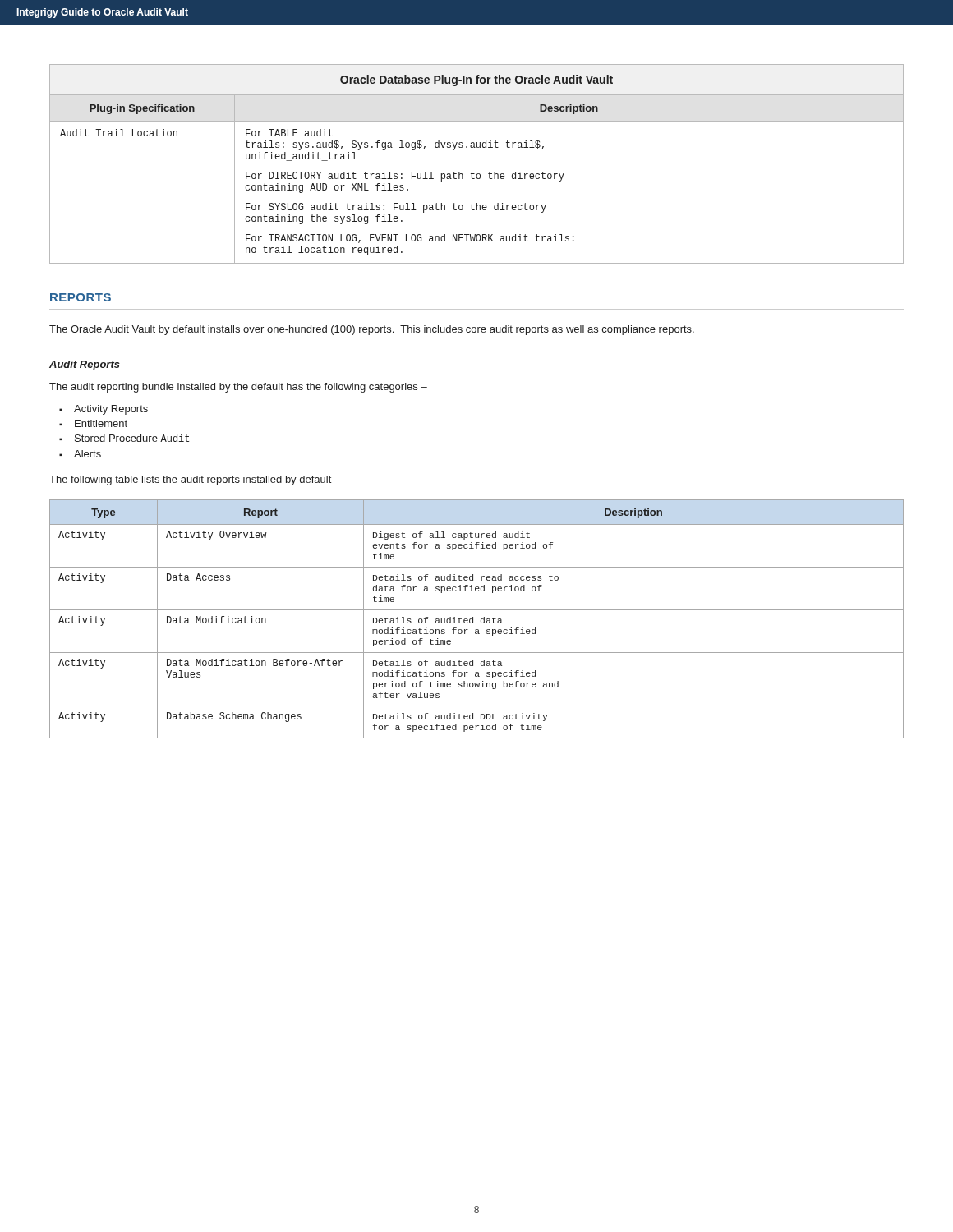Viewport: 953px width, 1232px height.
Task: Point to the passage starting "The audit reporting bundle"
Action: click(x=238, y=386)
